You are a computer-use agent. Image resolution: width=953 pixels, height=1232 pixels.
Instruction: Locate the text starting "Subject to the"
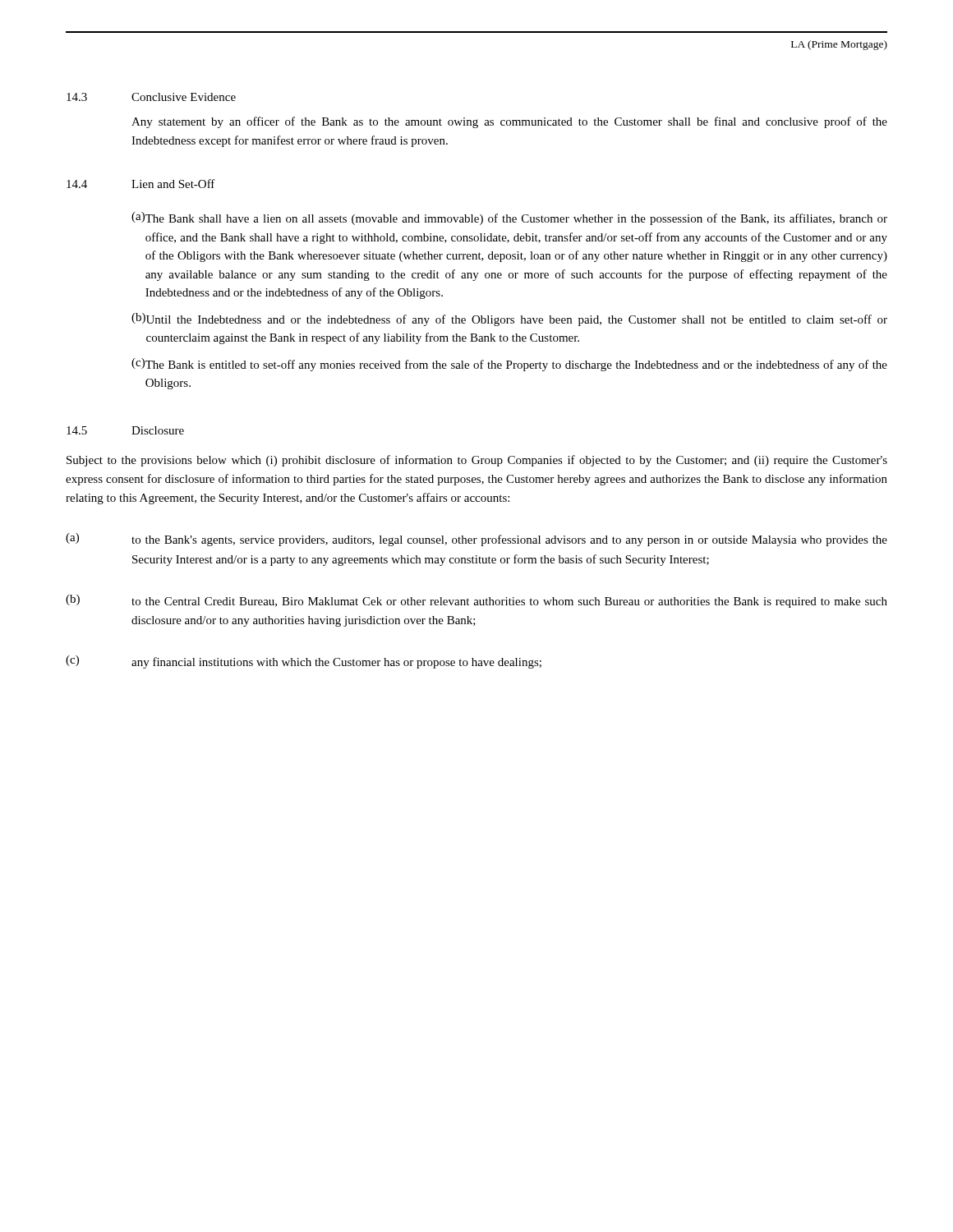[x=476, y=479]
